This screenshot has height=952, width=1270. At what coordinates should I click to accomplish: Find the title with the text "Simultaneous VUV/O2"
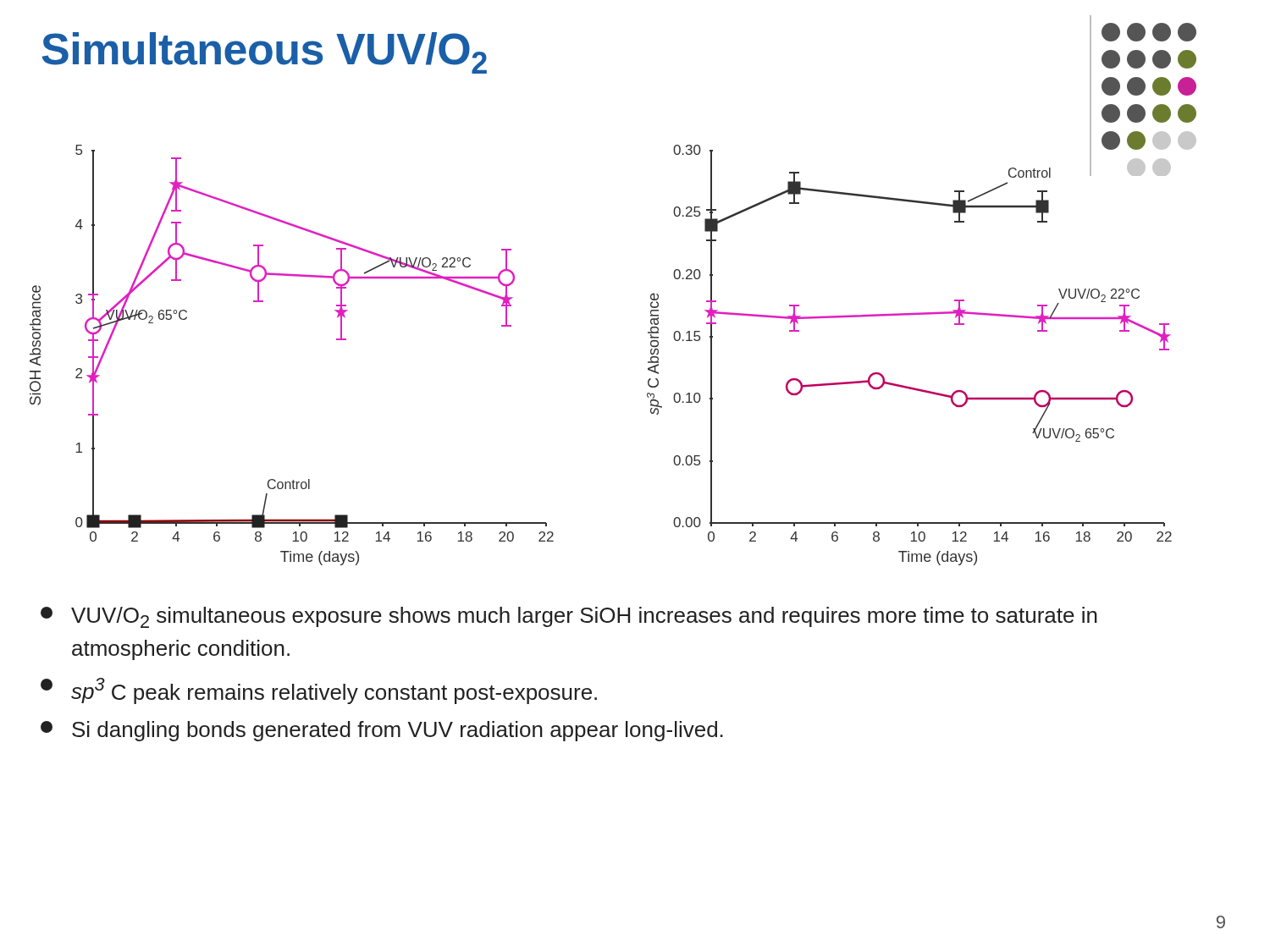[x=264, y=53]
